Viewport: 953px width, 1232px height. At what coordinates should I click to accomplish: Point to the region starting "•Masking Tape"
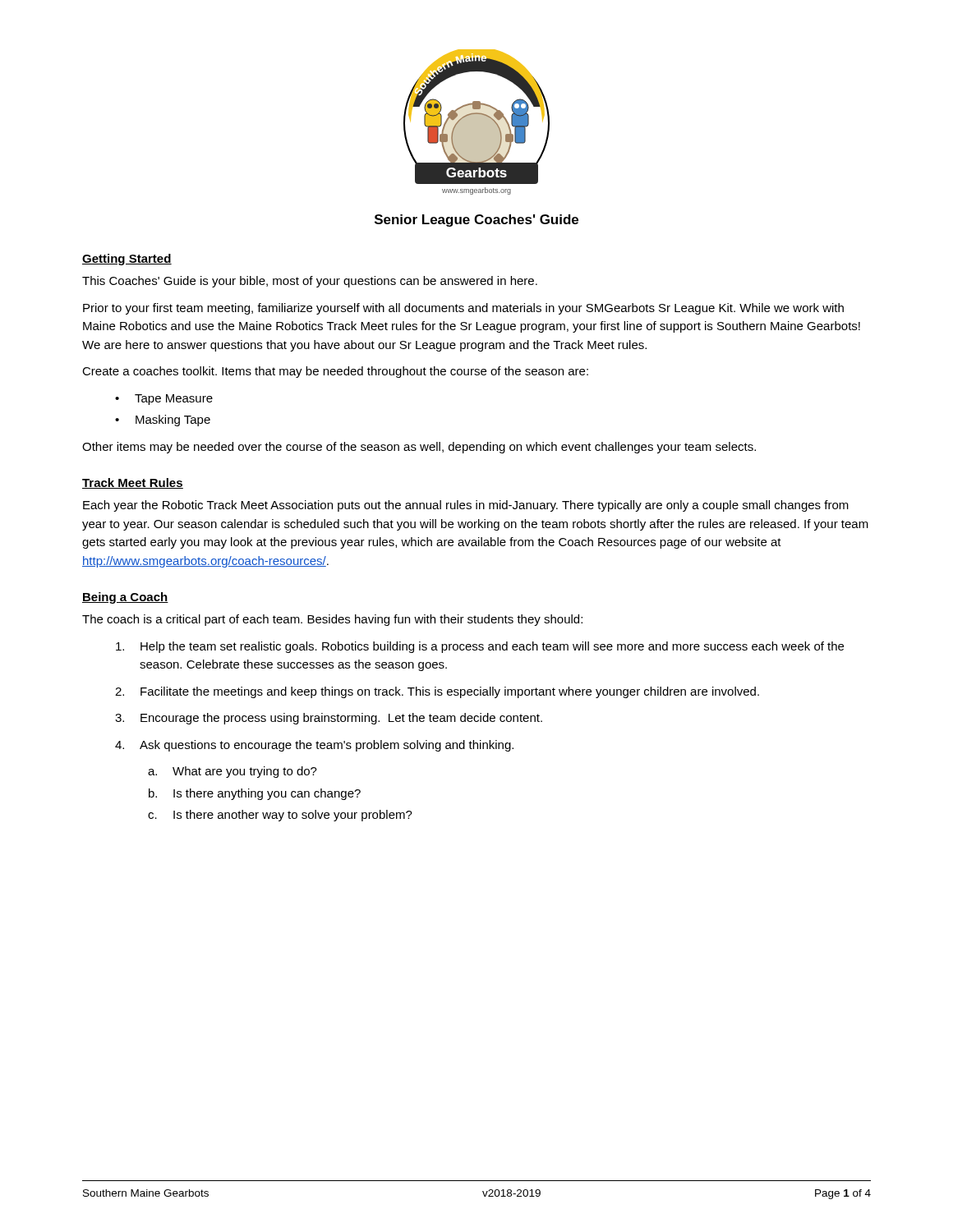coord(163,420)
